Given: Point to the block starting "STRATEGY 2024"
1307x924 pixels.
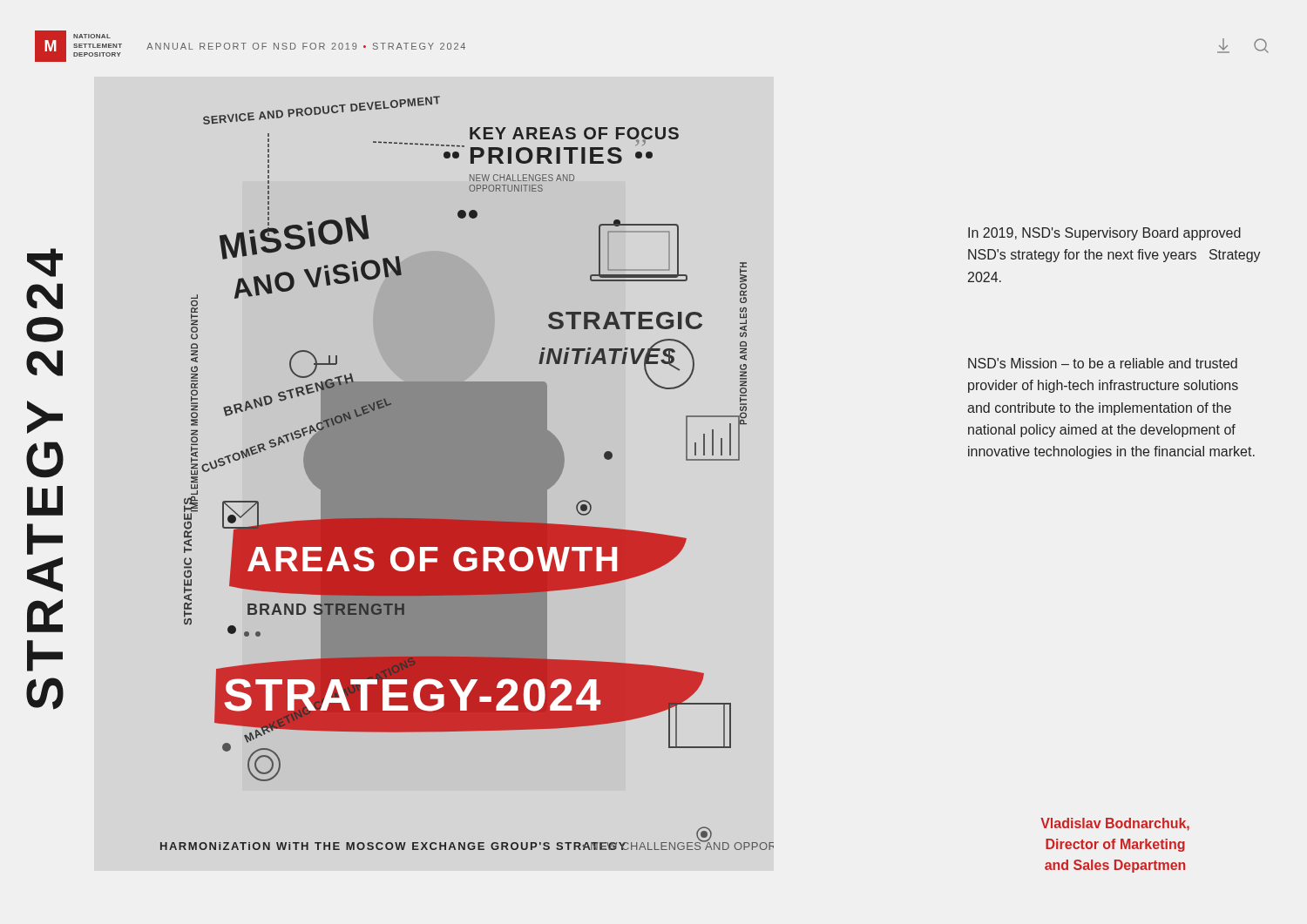Looking at the screenshot, I should [x=45, y=477].
